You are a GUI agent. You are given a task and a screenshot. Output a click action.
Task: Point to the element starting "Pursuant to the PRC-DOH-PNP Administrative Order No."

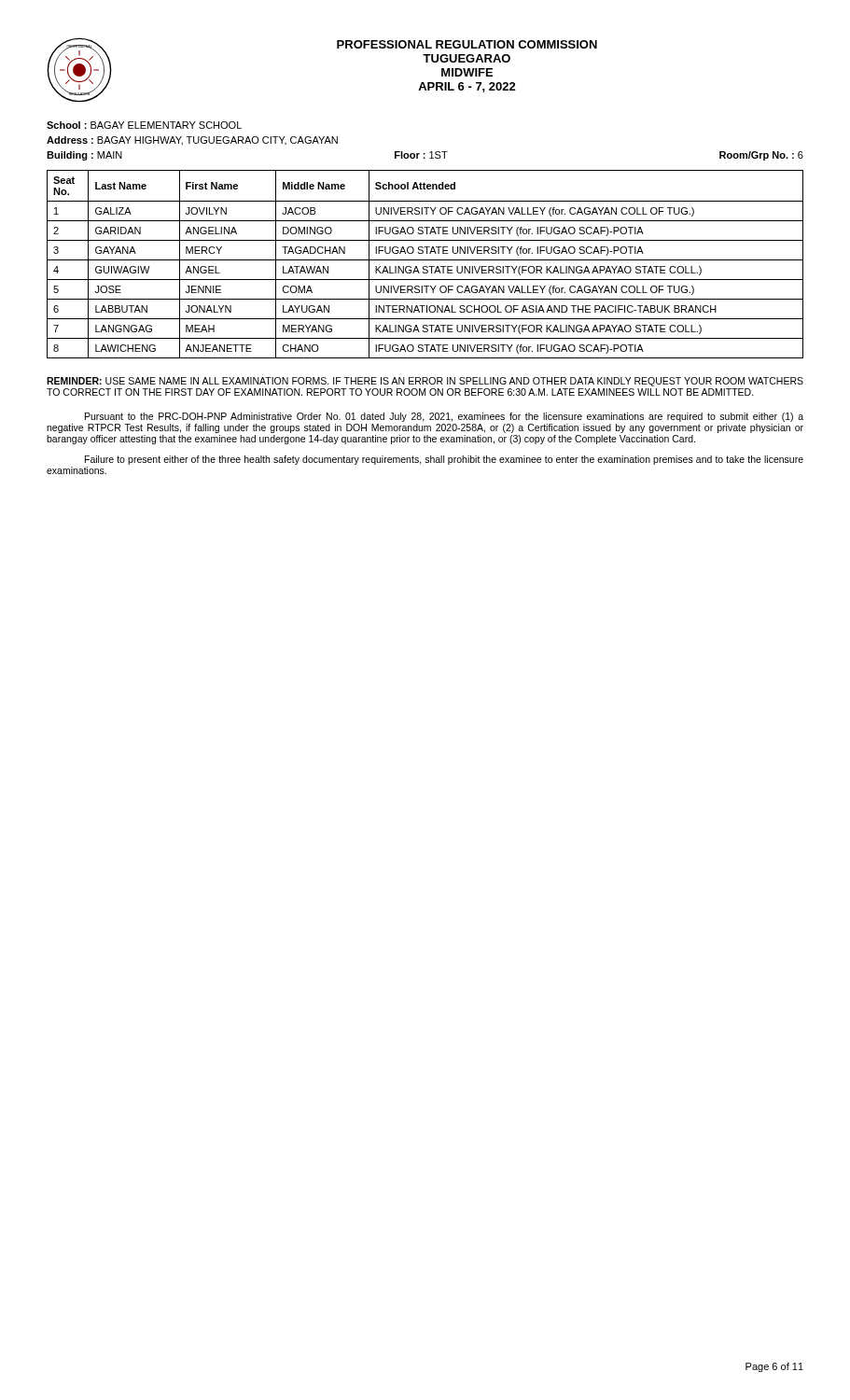click(425, 427)
